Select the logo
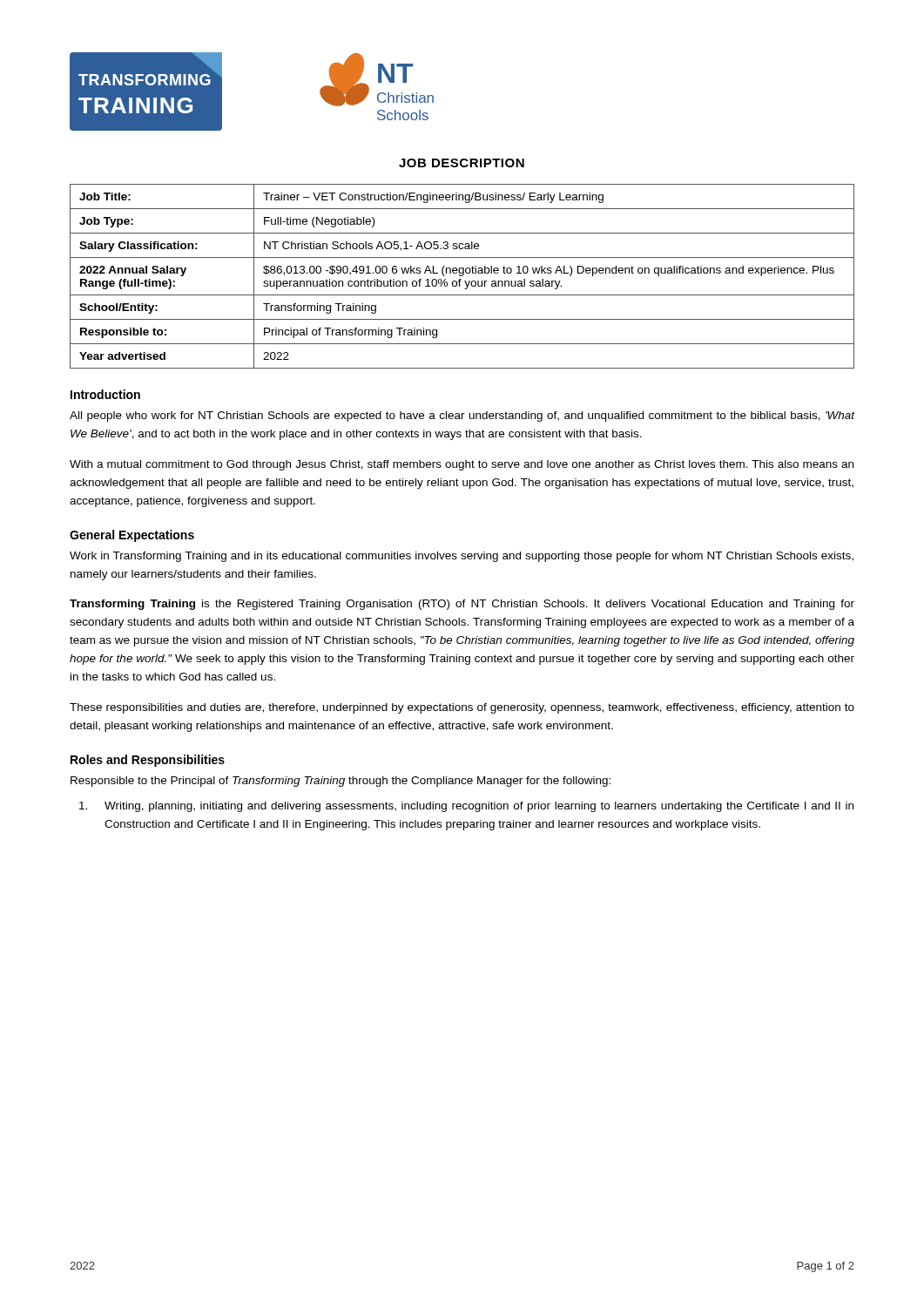Image resolution: width=924 pixels, height=1307 pixels. pyautogui.click(x=462, y=91)
